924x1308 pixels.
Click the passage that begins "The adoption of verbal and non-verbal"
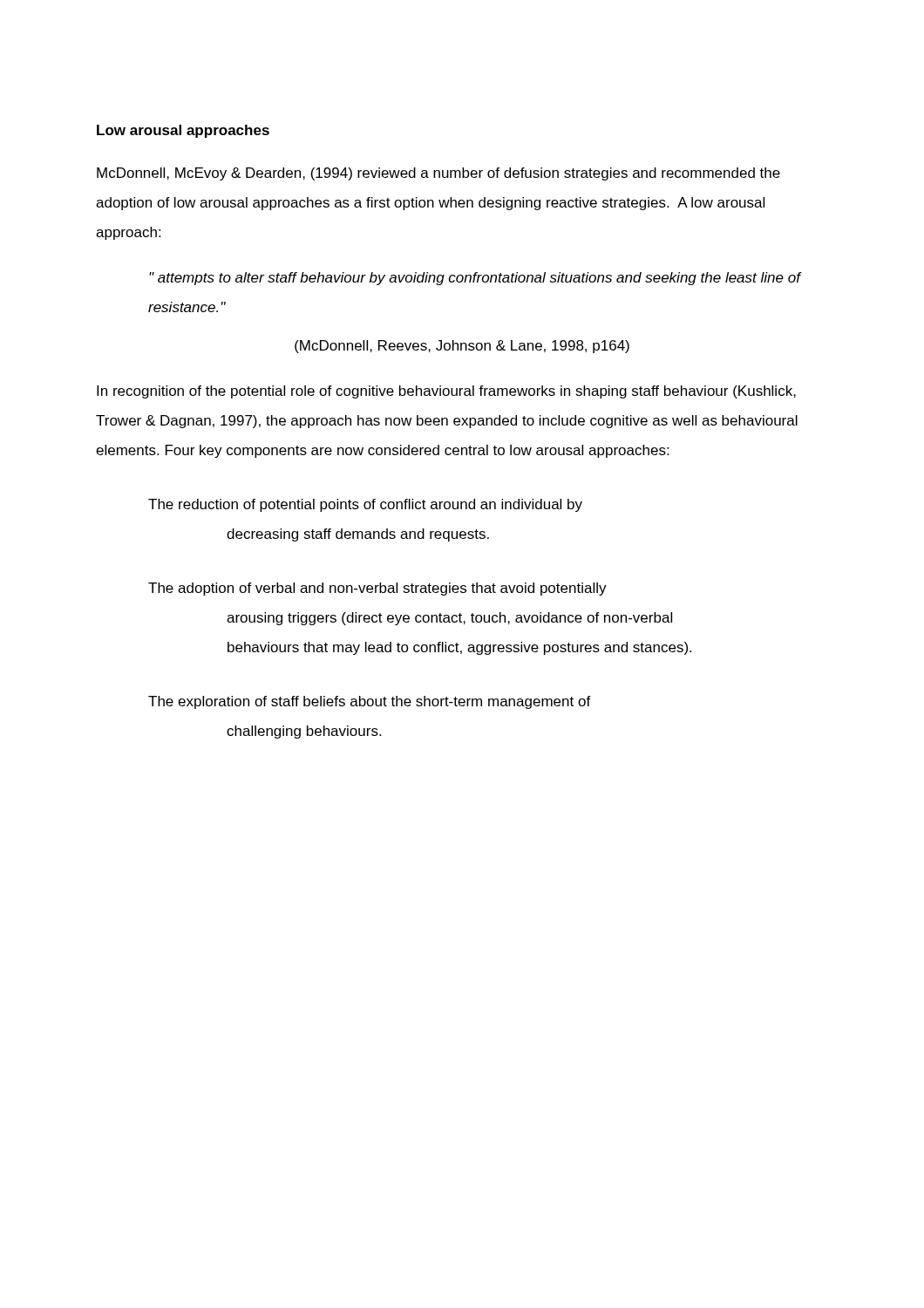[488, 621]
